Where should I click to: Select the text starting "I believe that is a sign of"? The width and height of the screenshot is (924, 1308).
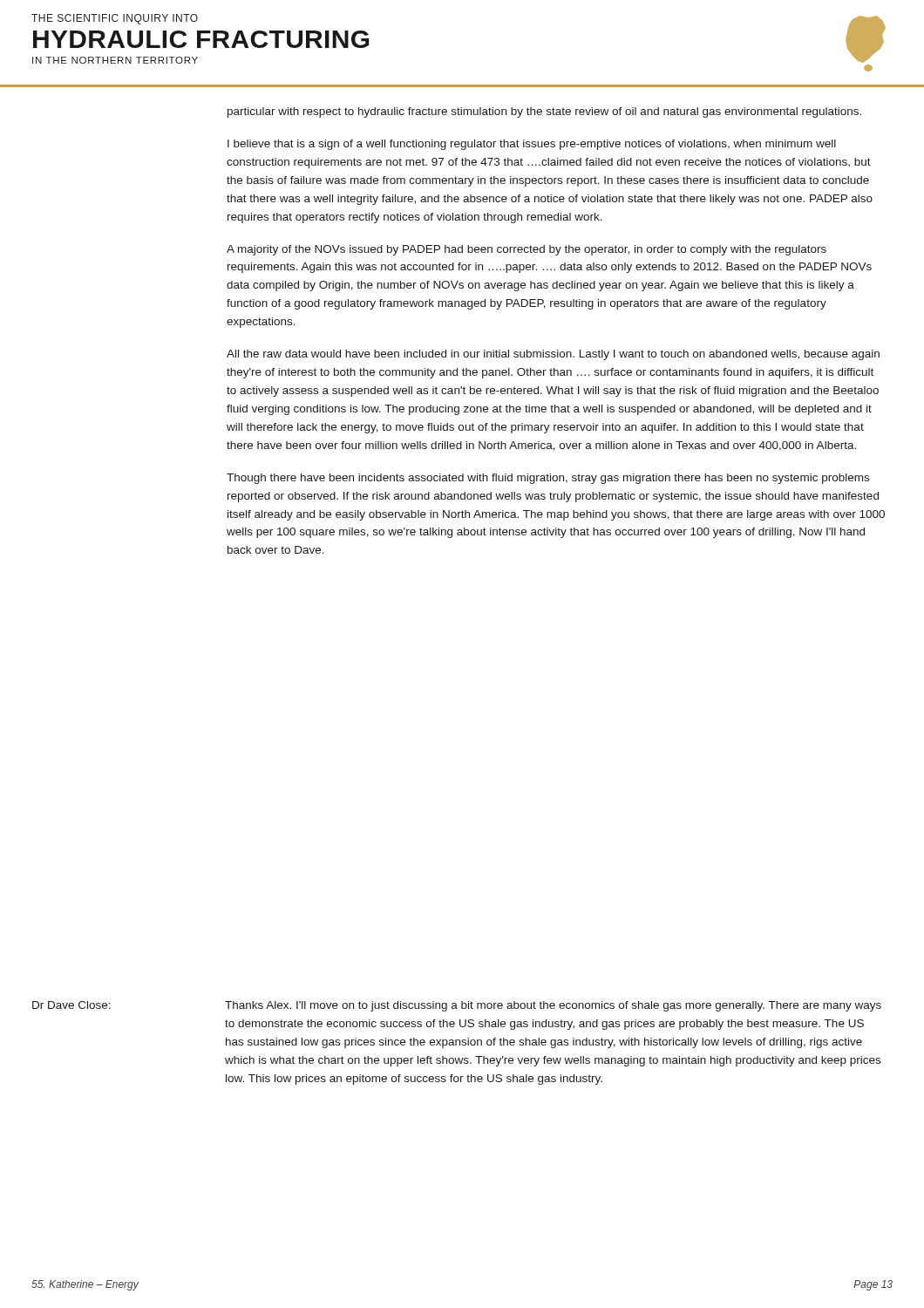pyautogui.click(x=550, y=180)
